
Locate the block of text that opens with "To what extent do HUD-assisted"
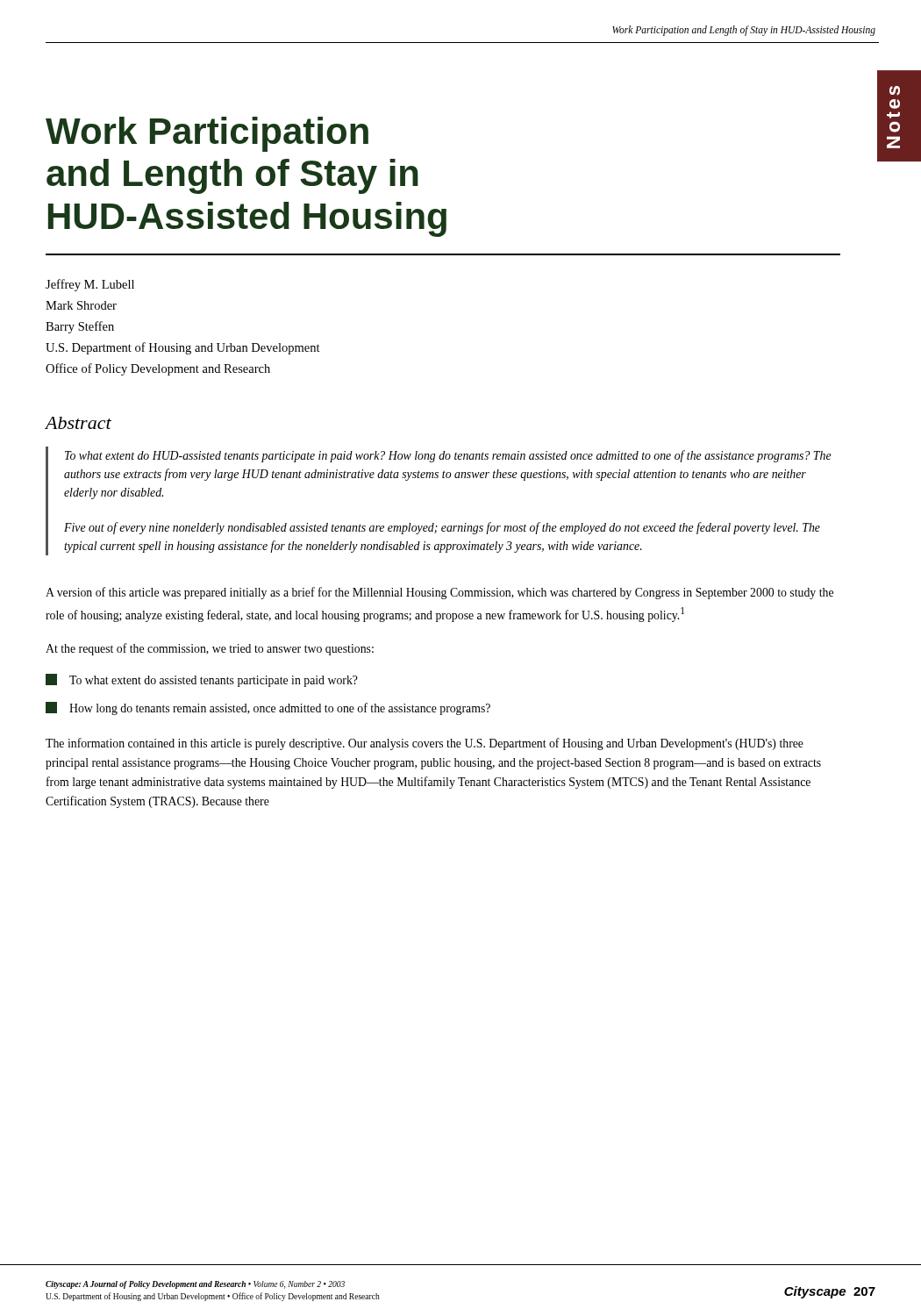[448, 474]
